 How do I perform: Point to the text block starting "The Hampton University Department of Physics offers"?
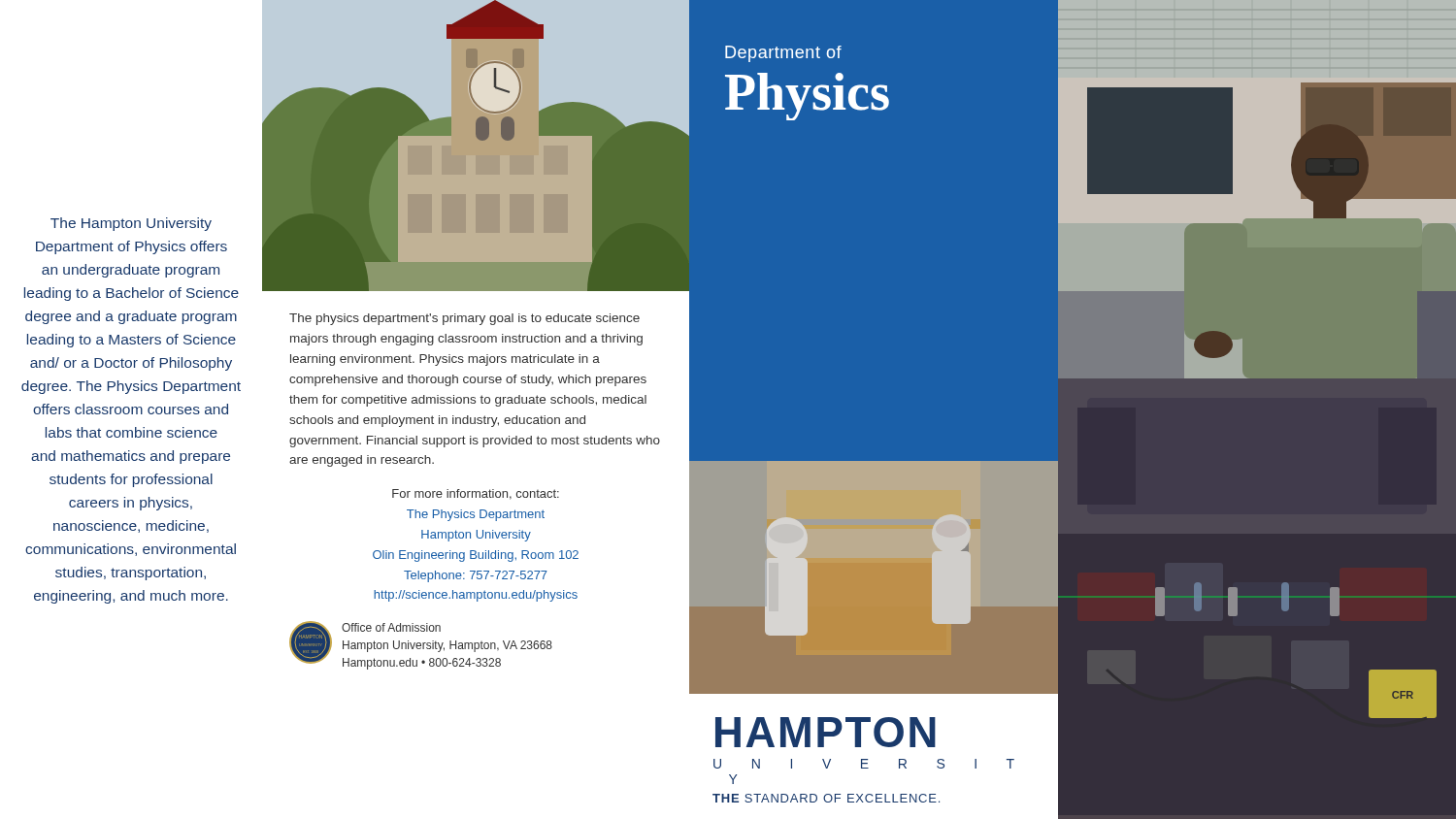131,409
